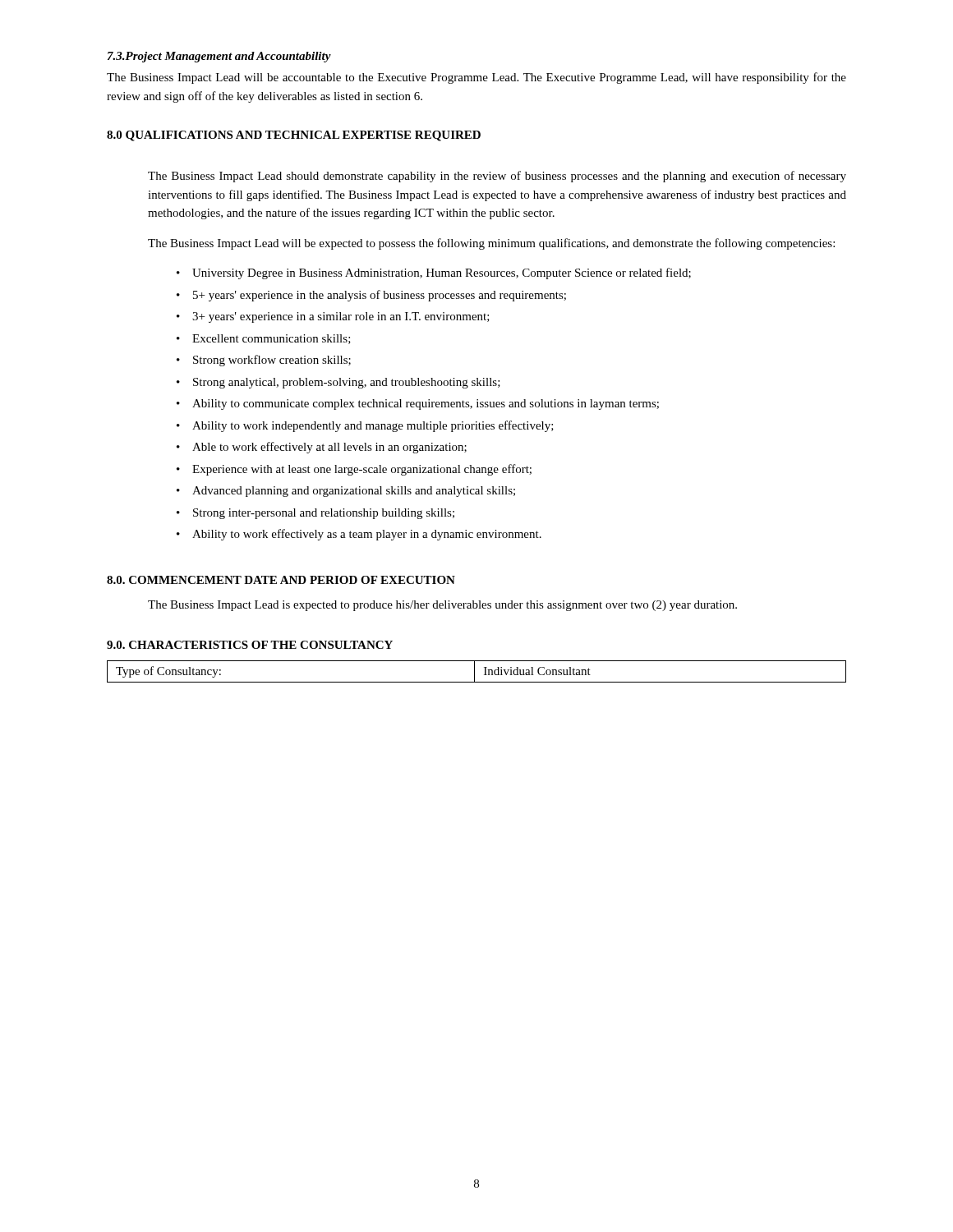Click on the text block that reads "The Business Impact Lead is"

[x=443, y=604]
